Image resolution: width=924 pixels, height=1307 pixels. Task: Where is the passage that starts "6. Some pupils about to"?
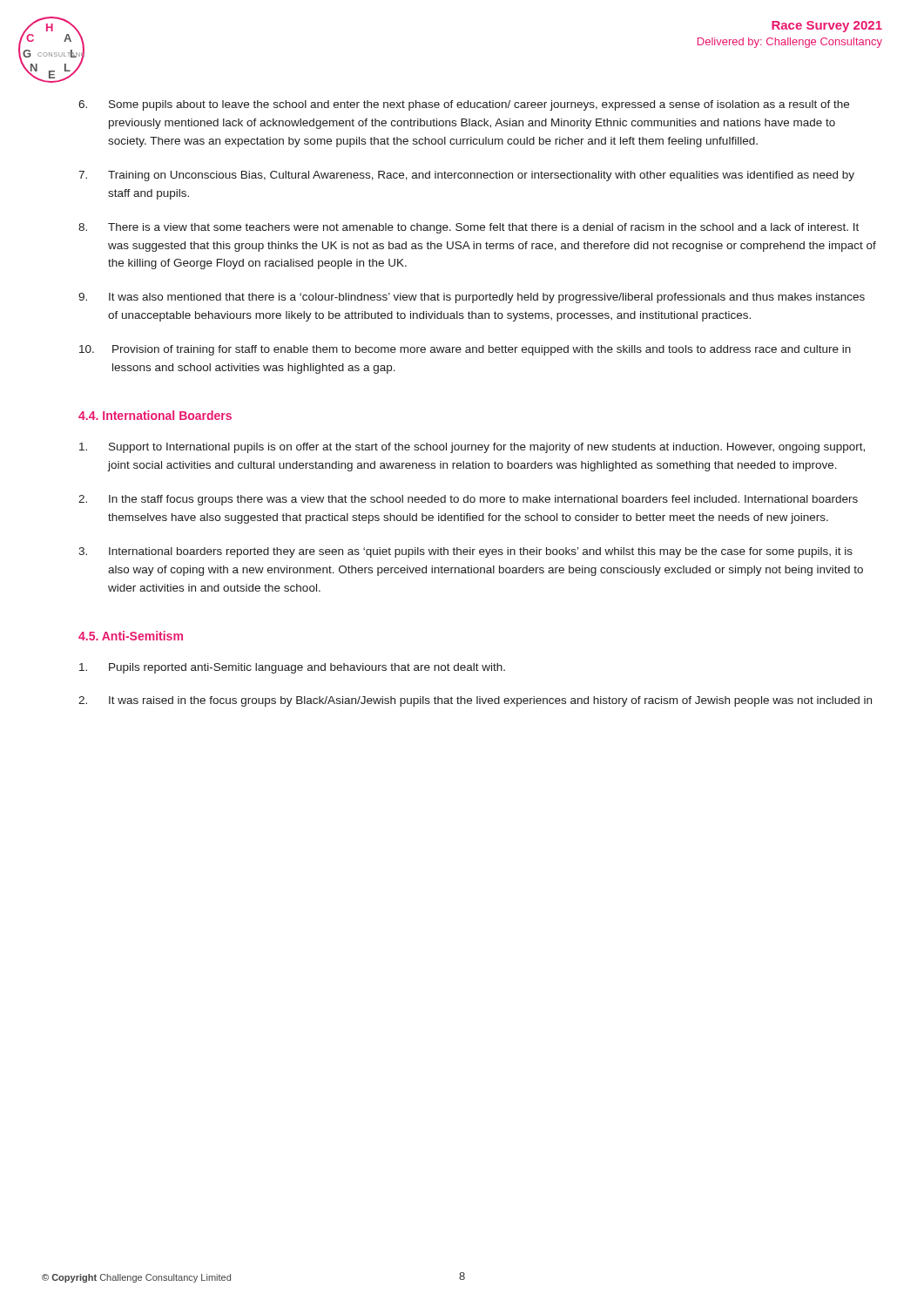pos(477,123)
